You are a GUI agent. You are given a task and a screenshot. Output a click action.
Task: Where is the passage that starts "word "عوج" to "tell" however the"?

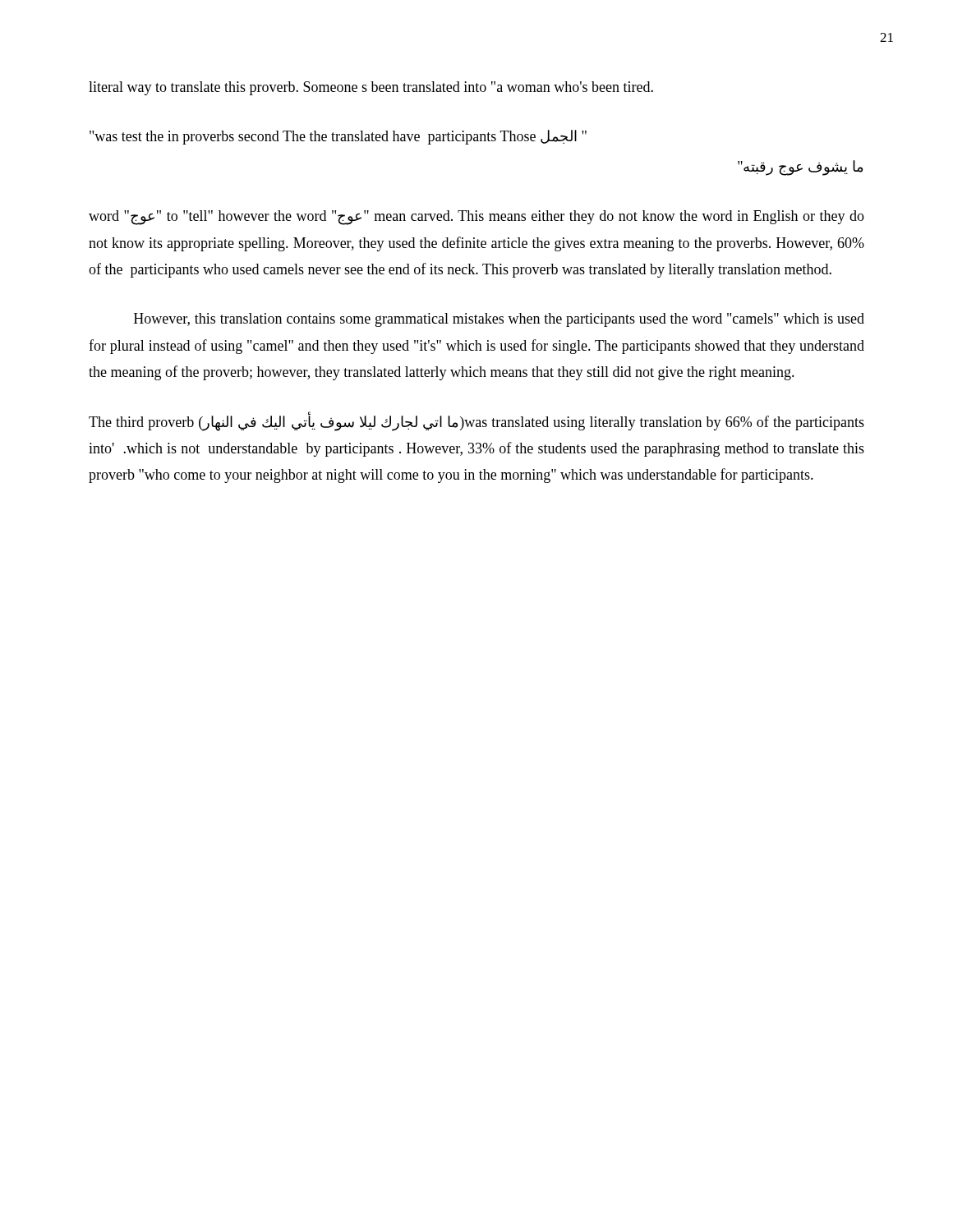476,243
